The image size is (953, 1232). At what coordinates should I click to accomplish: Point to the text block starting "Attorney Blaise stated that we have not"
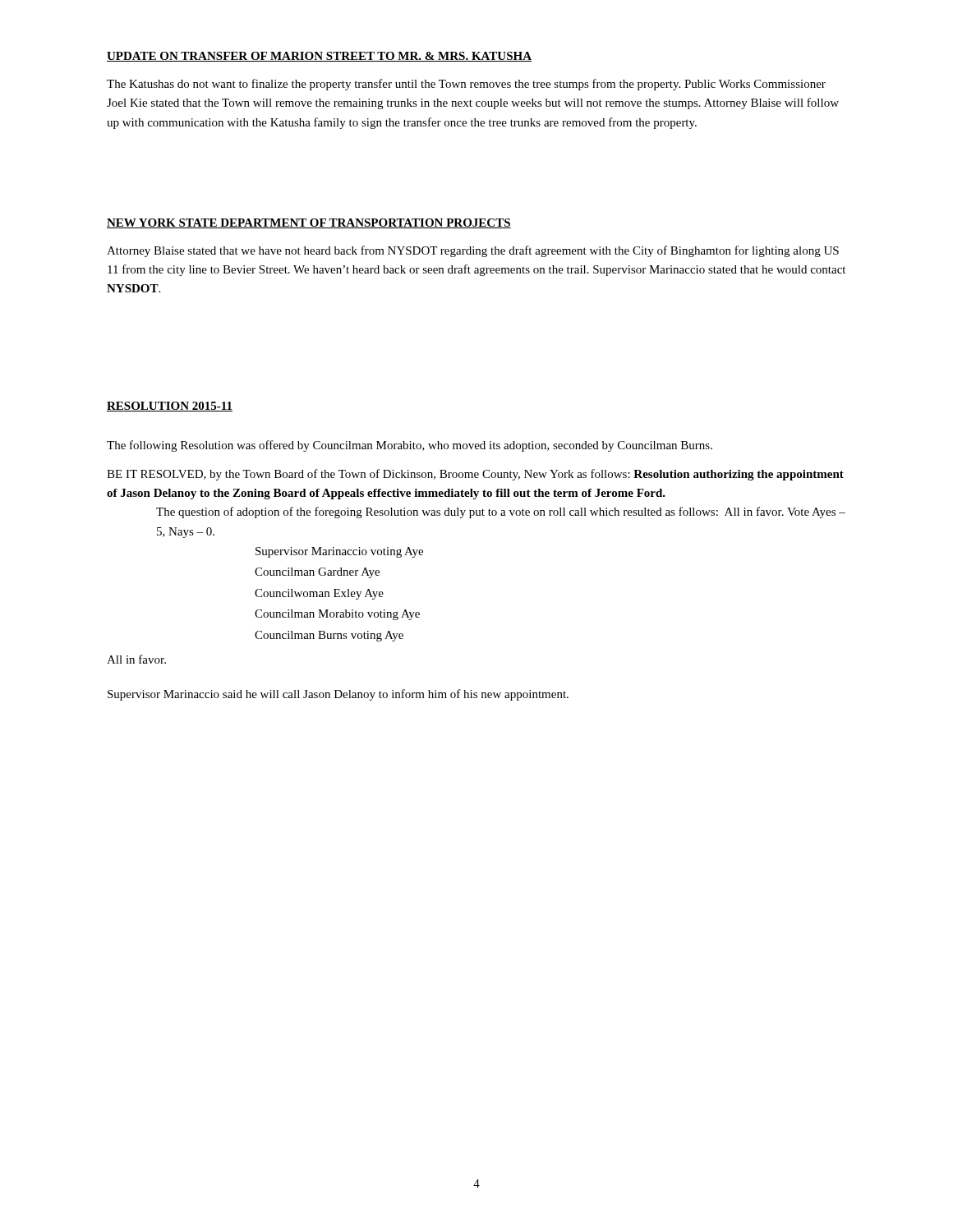click(x=476, y=269)
